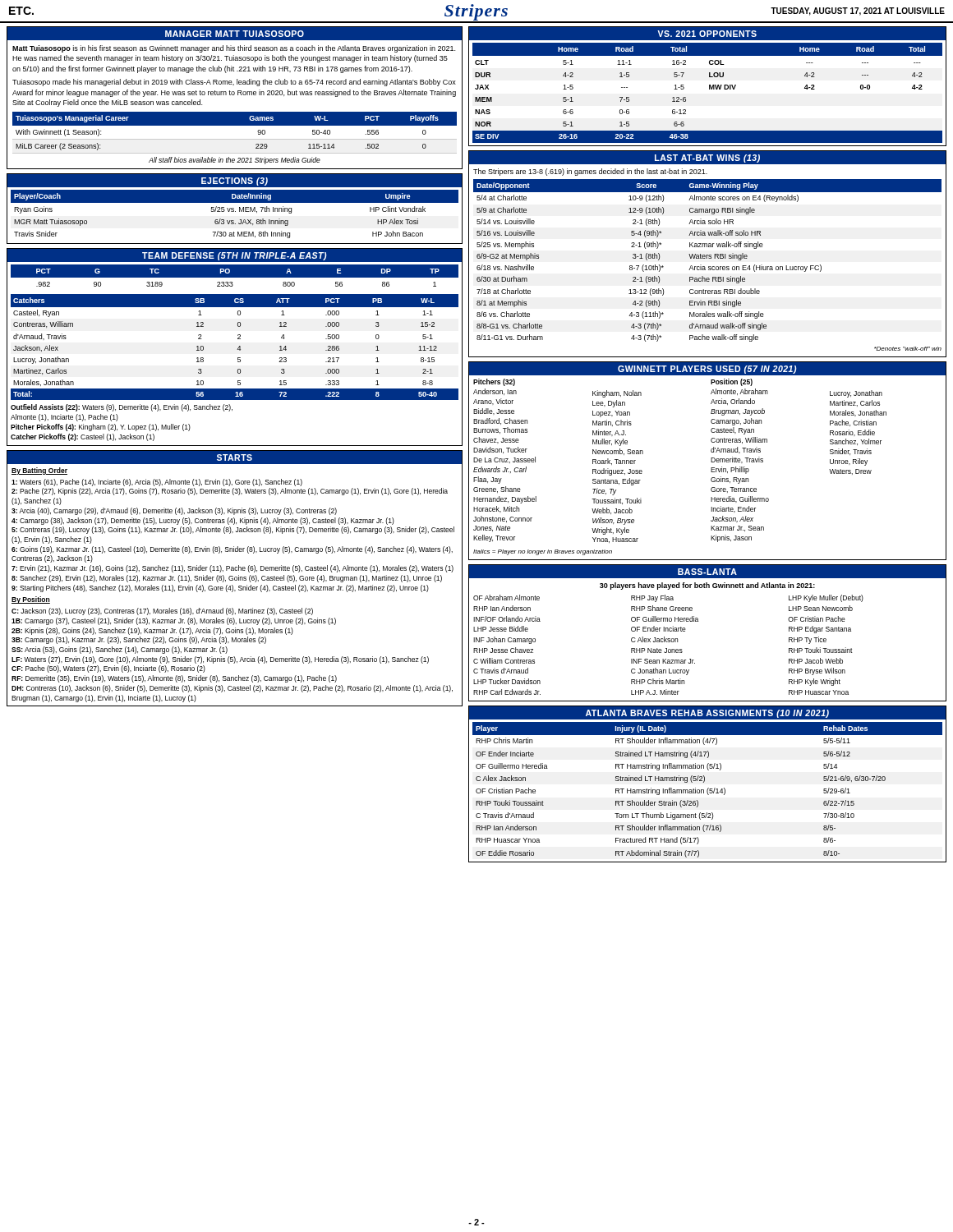Where is the passage that starts "The Stripers are 13-8 (.619)"?

click(x=590, y=172)
